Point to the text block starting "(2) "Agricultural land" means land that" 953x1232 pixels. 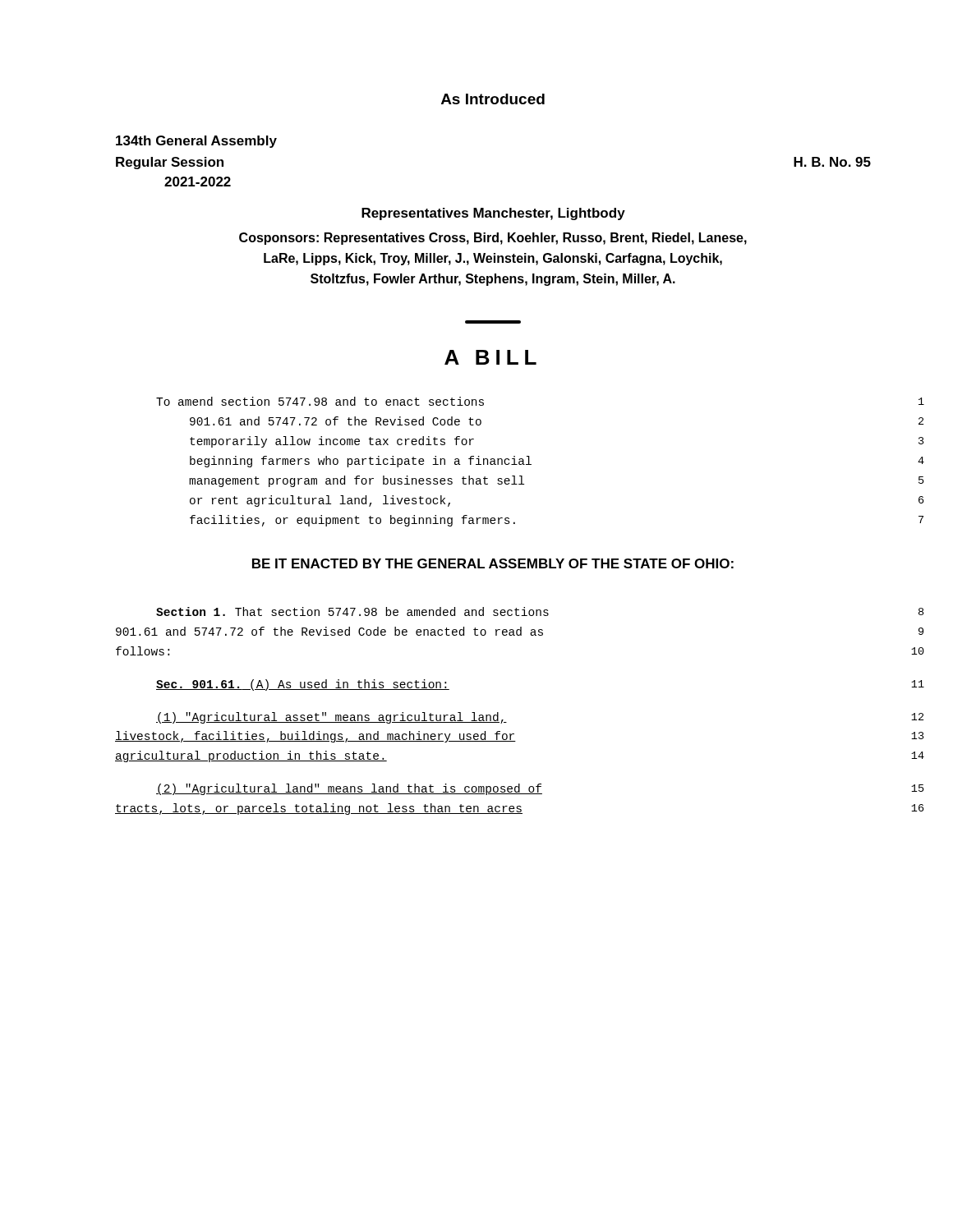pyautogui.click(x=493, y=800)
